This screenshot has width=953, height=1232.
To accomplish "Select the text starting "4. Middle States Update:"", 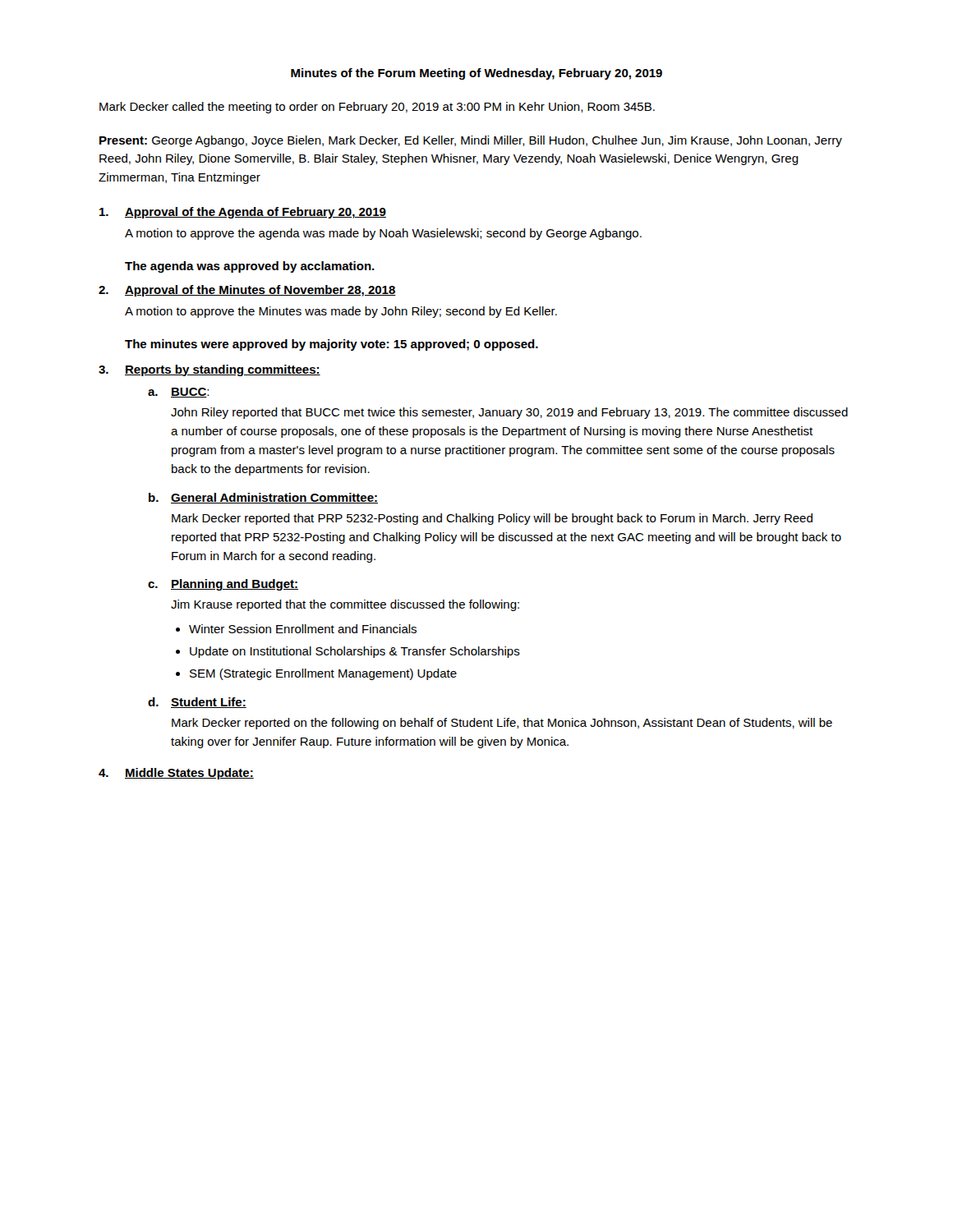I will 176,774.
